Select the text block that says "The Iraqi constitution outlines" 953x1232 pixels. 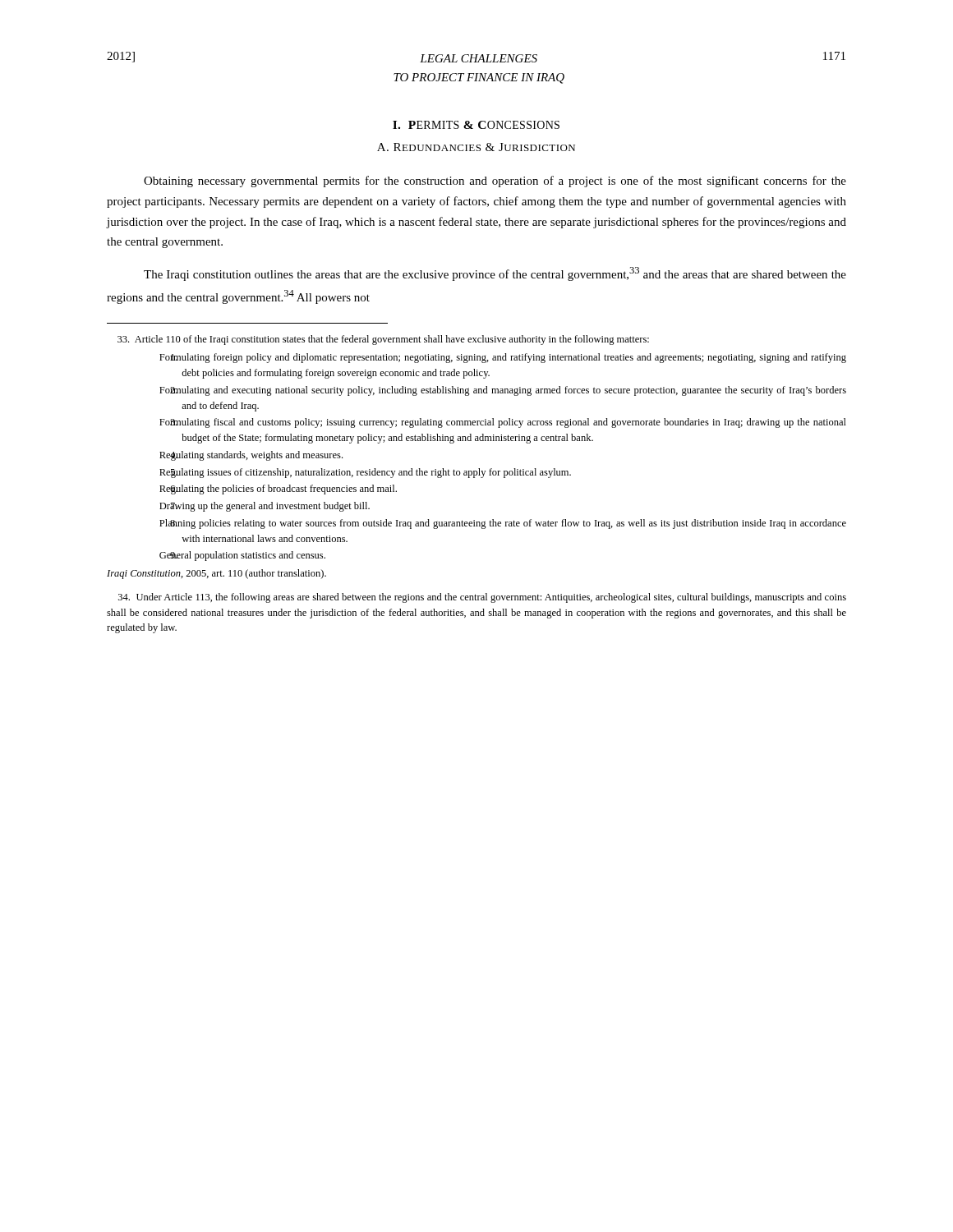point(476,284)
